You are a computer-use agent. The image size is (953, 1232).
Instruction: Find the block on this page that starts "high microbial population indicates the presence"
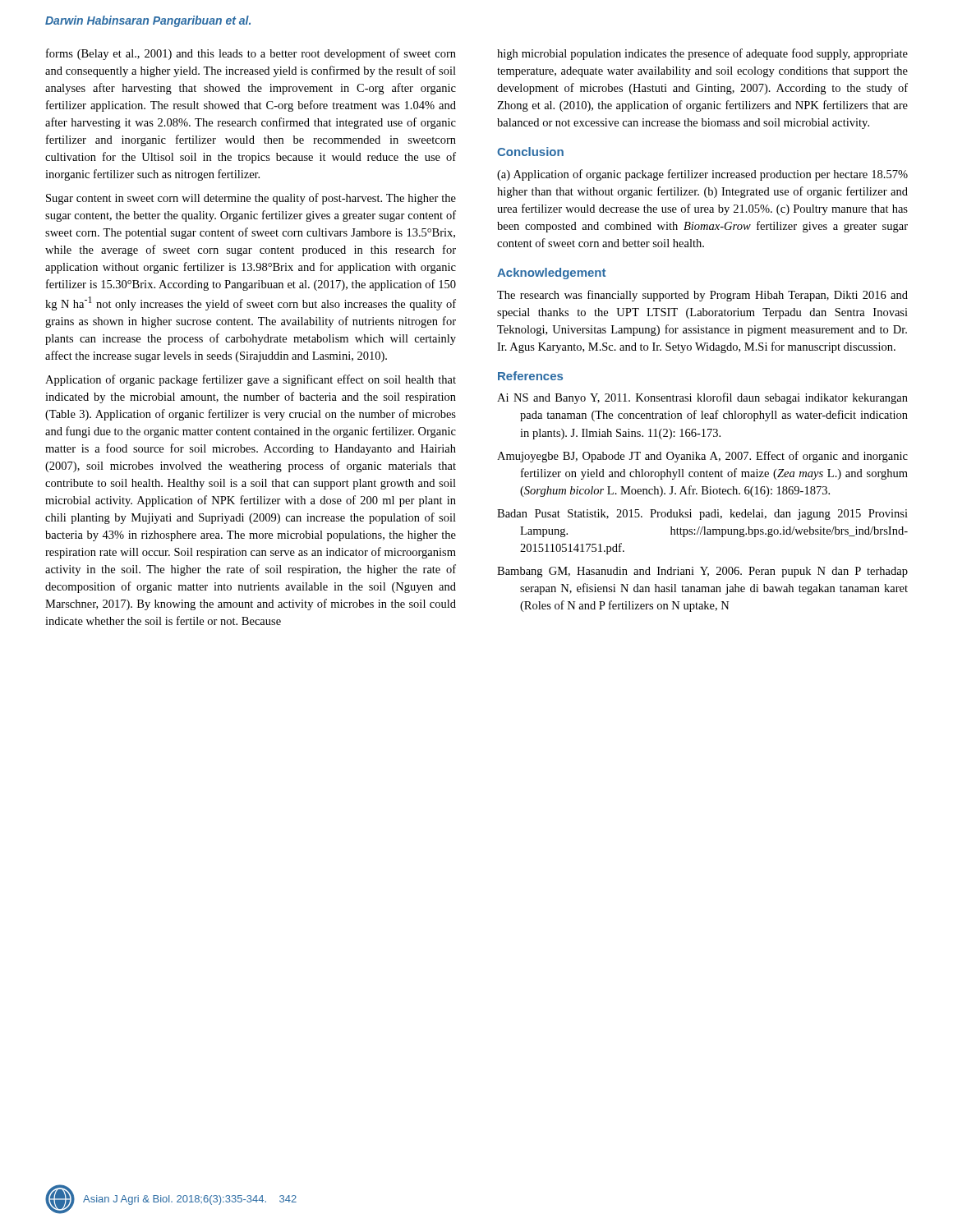(702, 88)
